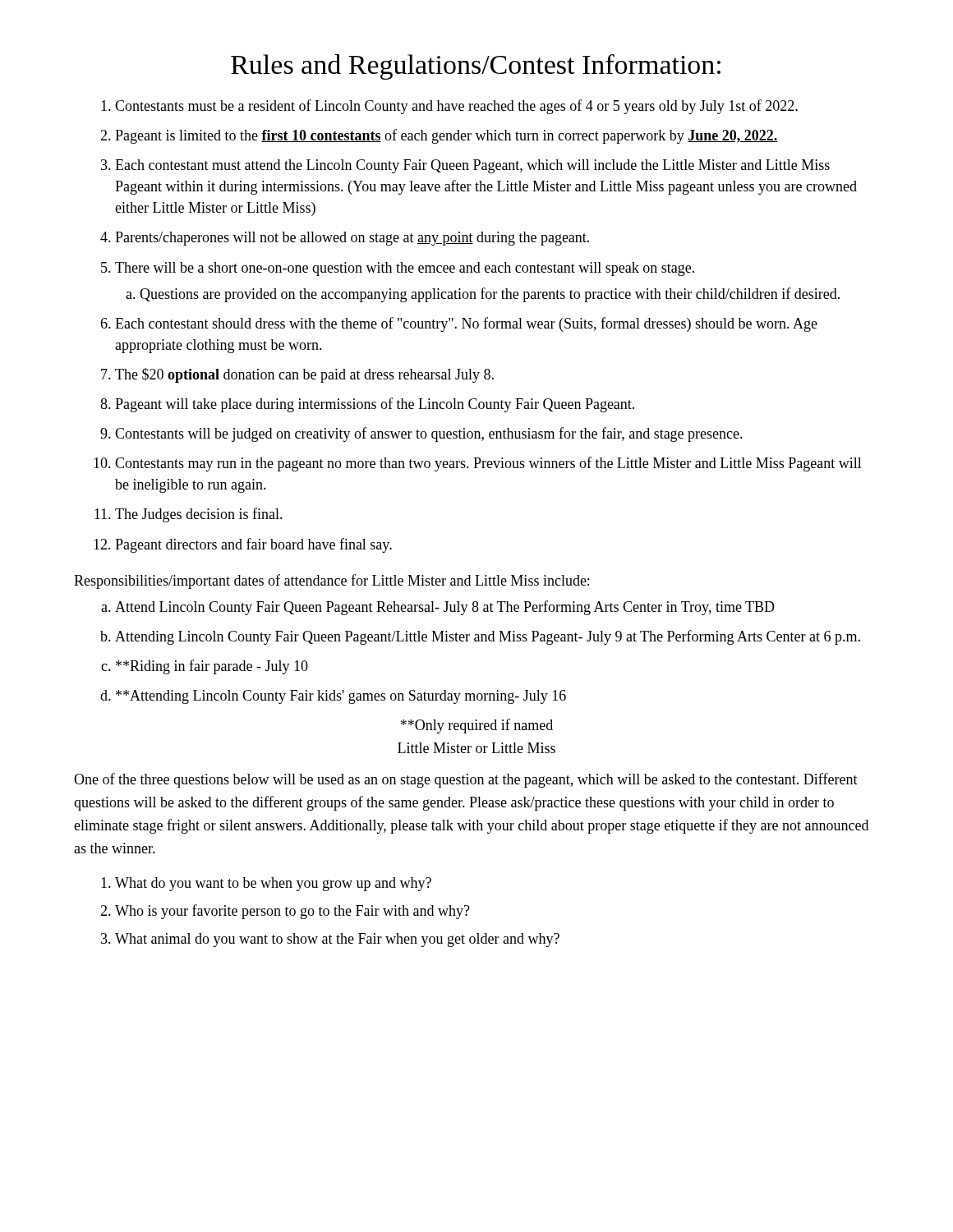The image size is (953, 1232).
Task: Point to the region starting "Little Mister or Little Miss"
Action: pos(476,748)
